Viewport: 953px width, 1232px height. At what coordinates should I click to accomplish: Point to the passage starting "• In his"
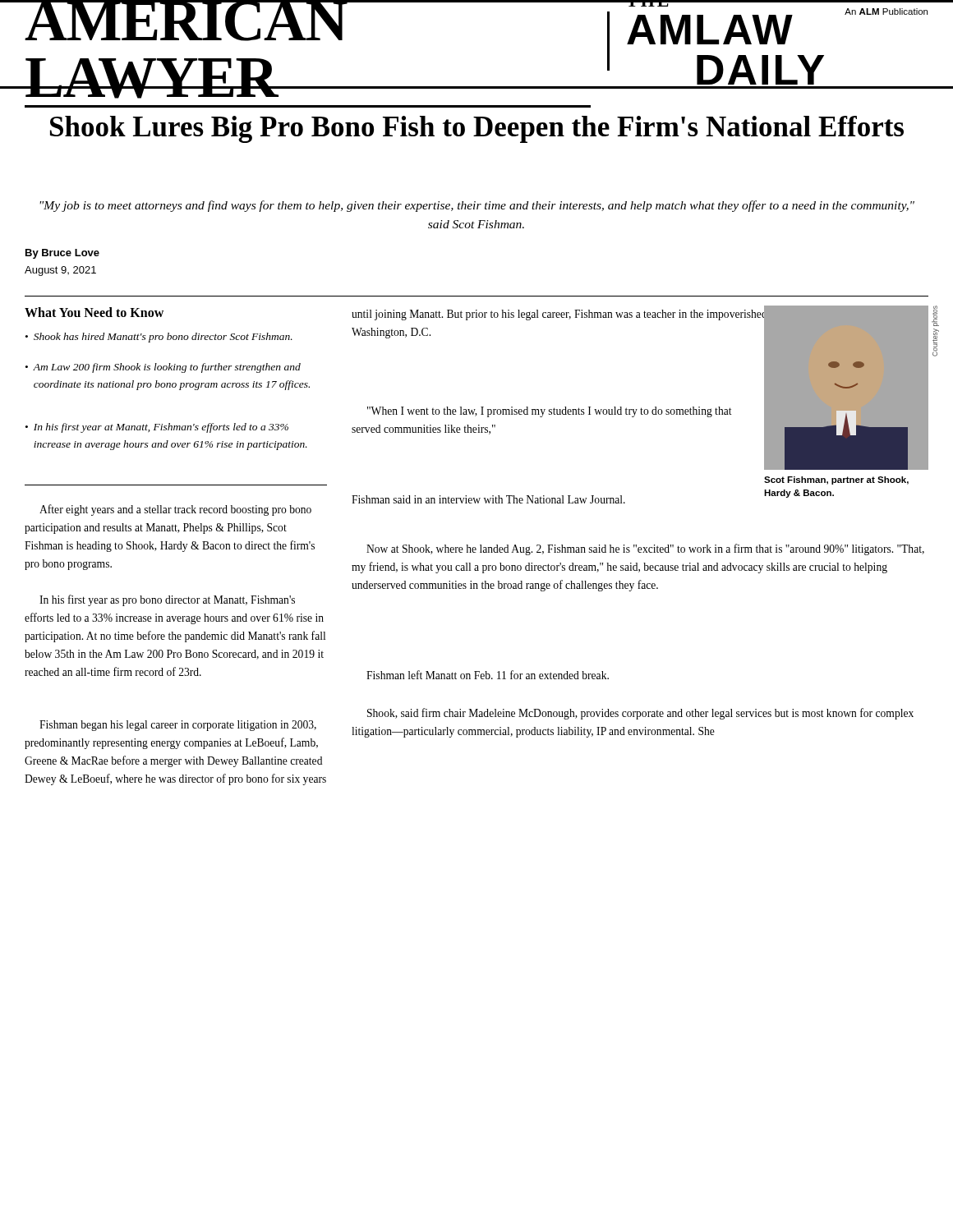click(x=176, y=436)
